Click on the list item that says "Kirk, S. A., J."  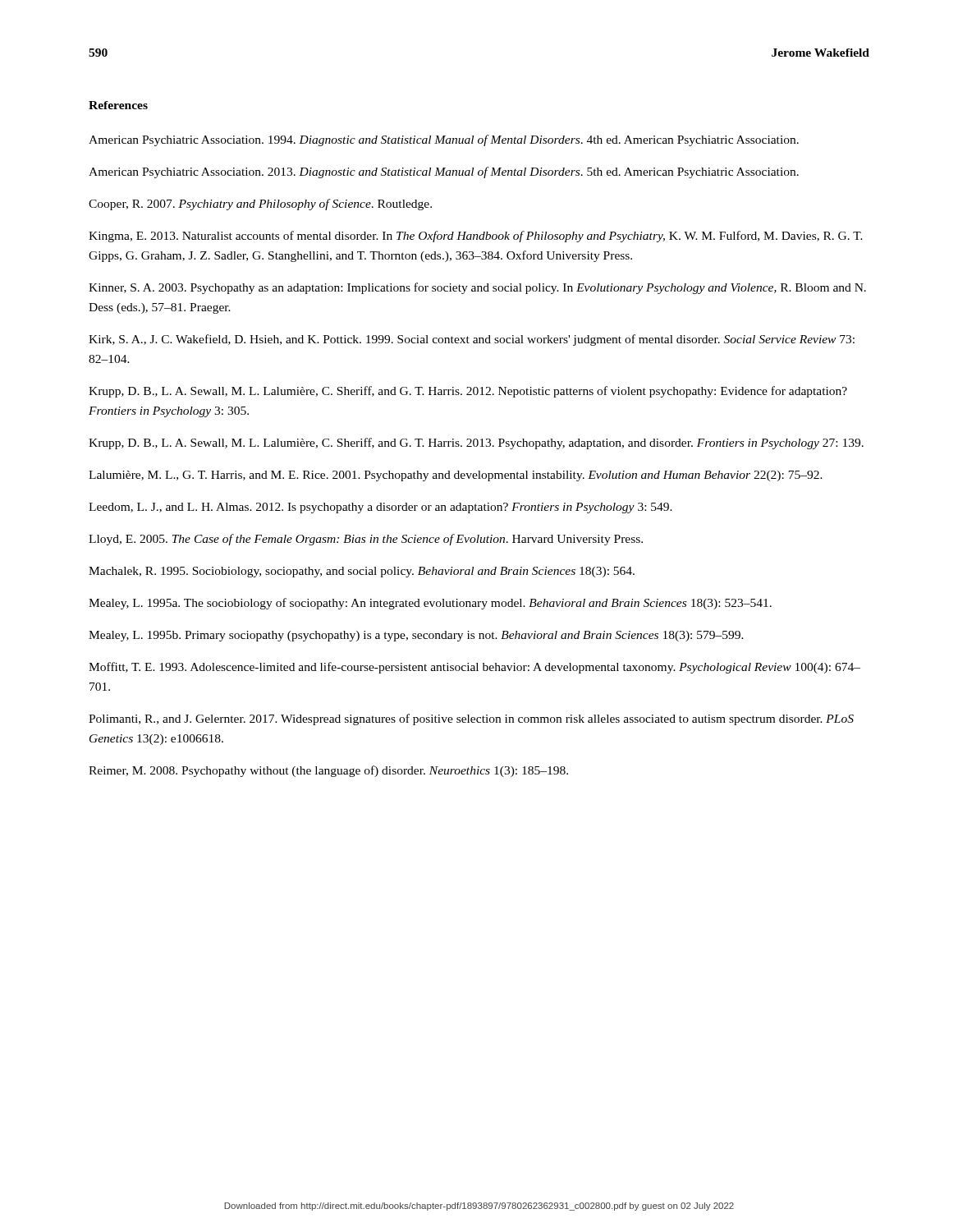[x=472, y=349]
